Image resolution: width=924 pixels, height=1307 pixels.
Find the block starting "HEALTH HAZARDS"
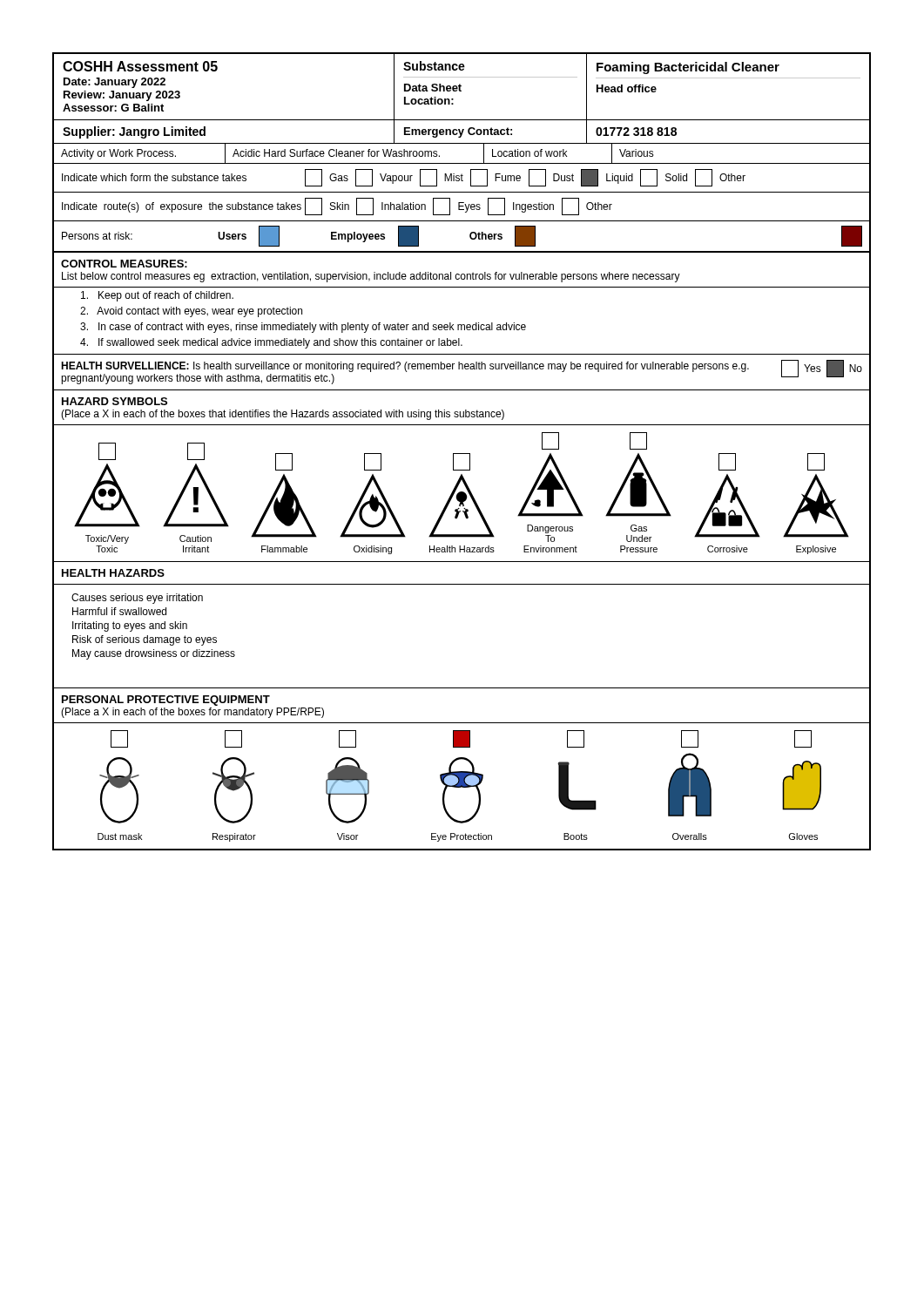click(113, 573)
